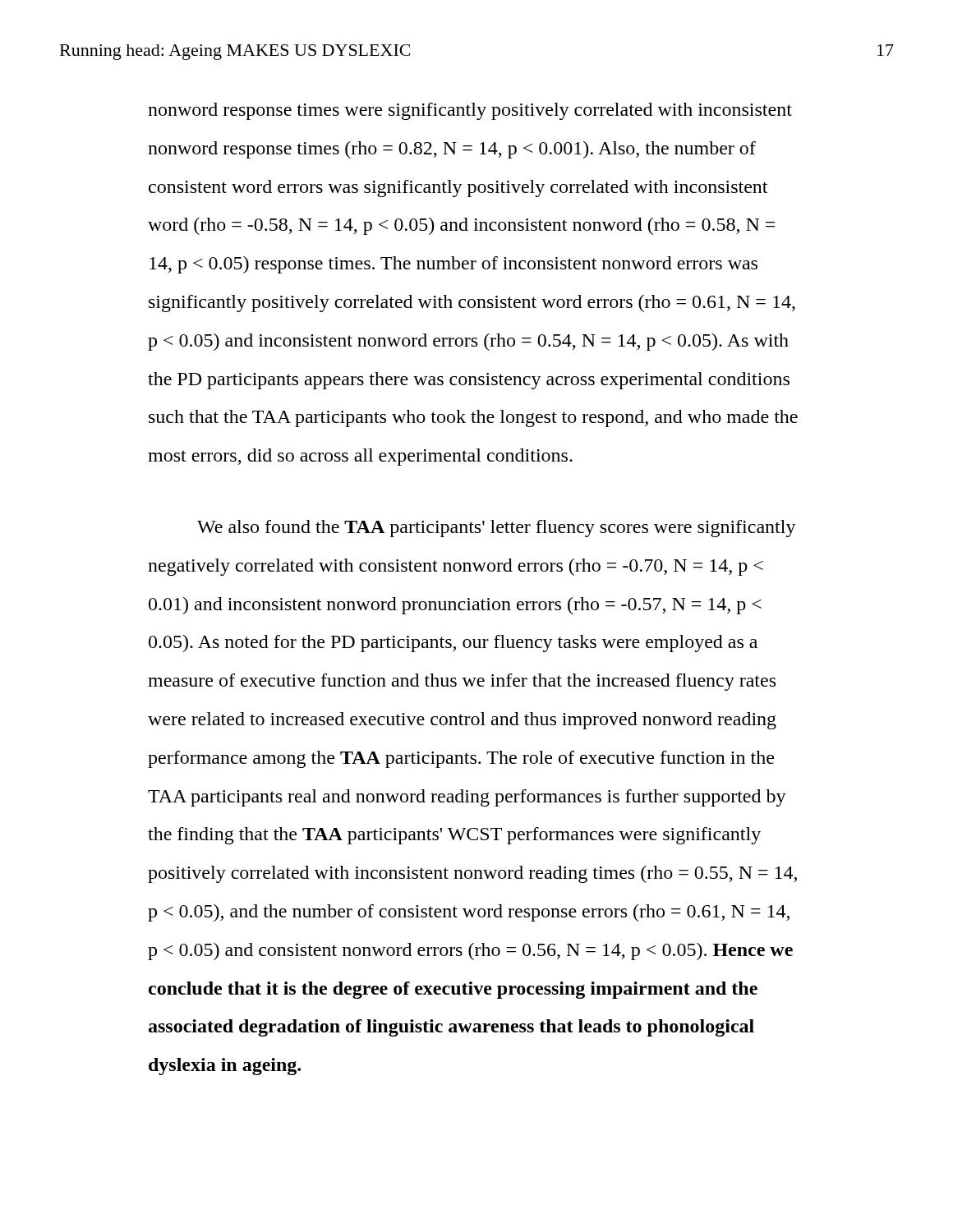Find the block on this page that starts "We also found the TAA participants' letter"
The height and width of the screenshot is (1232, 953).
click(476, 796)
